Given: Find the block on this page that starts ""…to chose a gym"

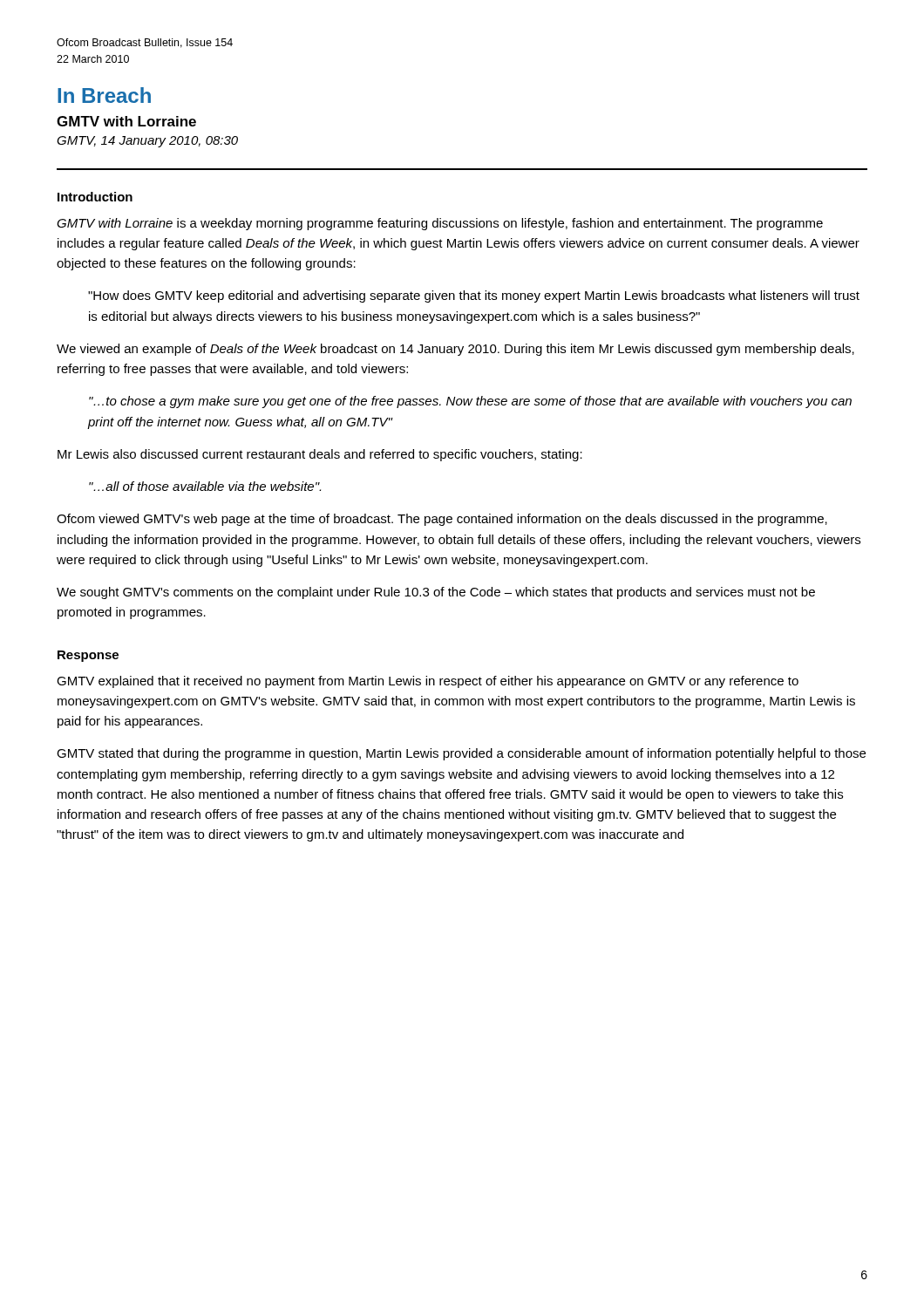Looking at the screenshot, I should pyautogui.click(x=470, y=411).
